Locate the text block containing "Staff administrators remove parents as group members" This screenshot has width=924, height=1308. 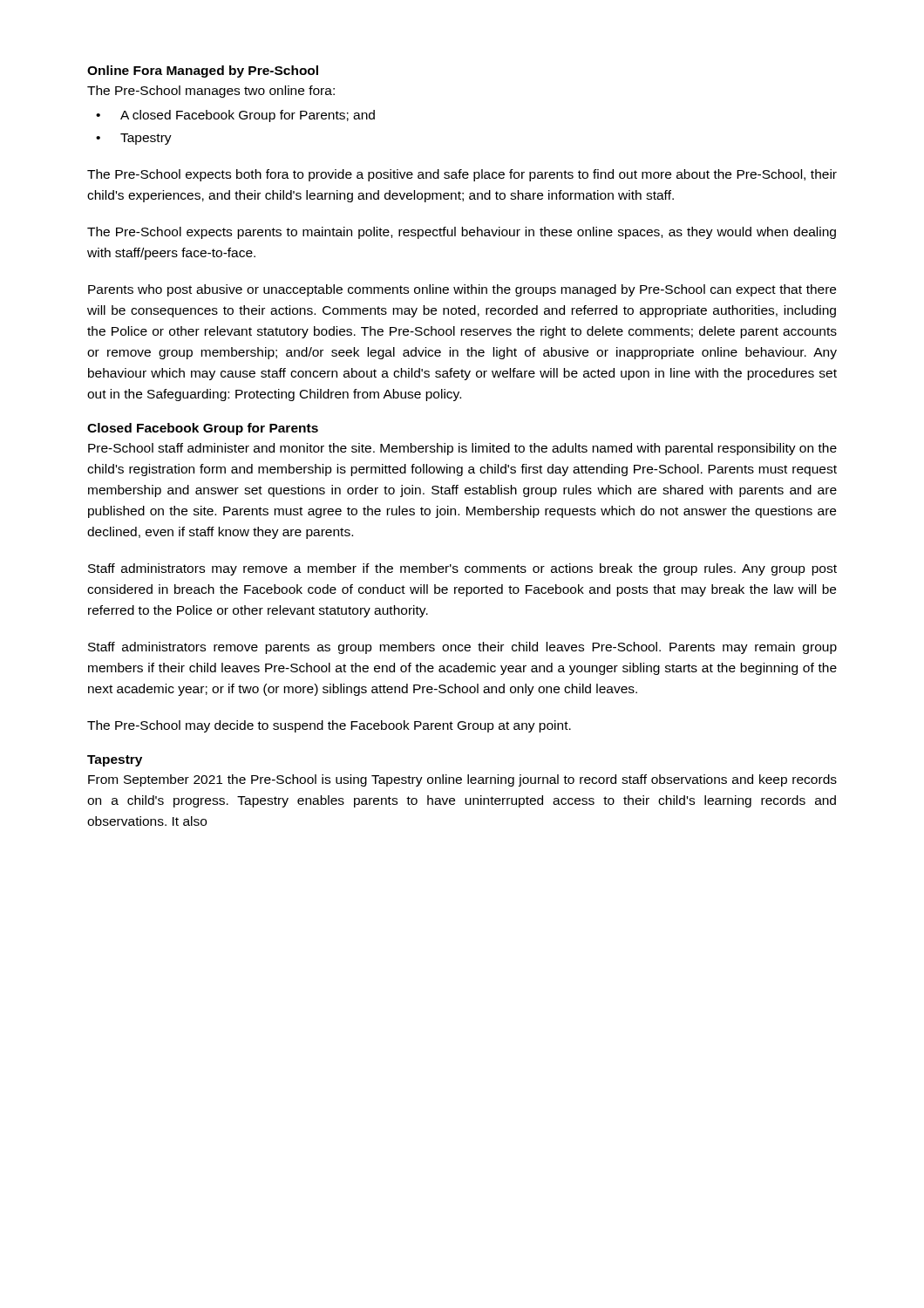462,668
